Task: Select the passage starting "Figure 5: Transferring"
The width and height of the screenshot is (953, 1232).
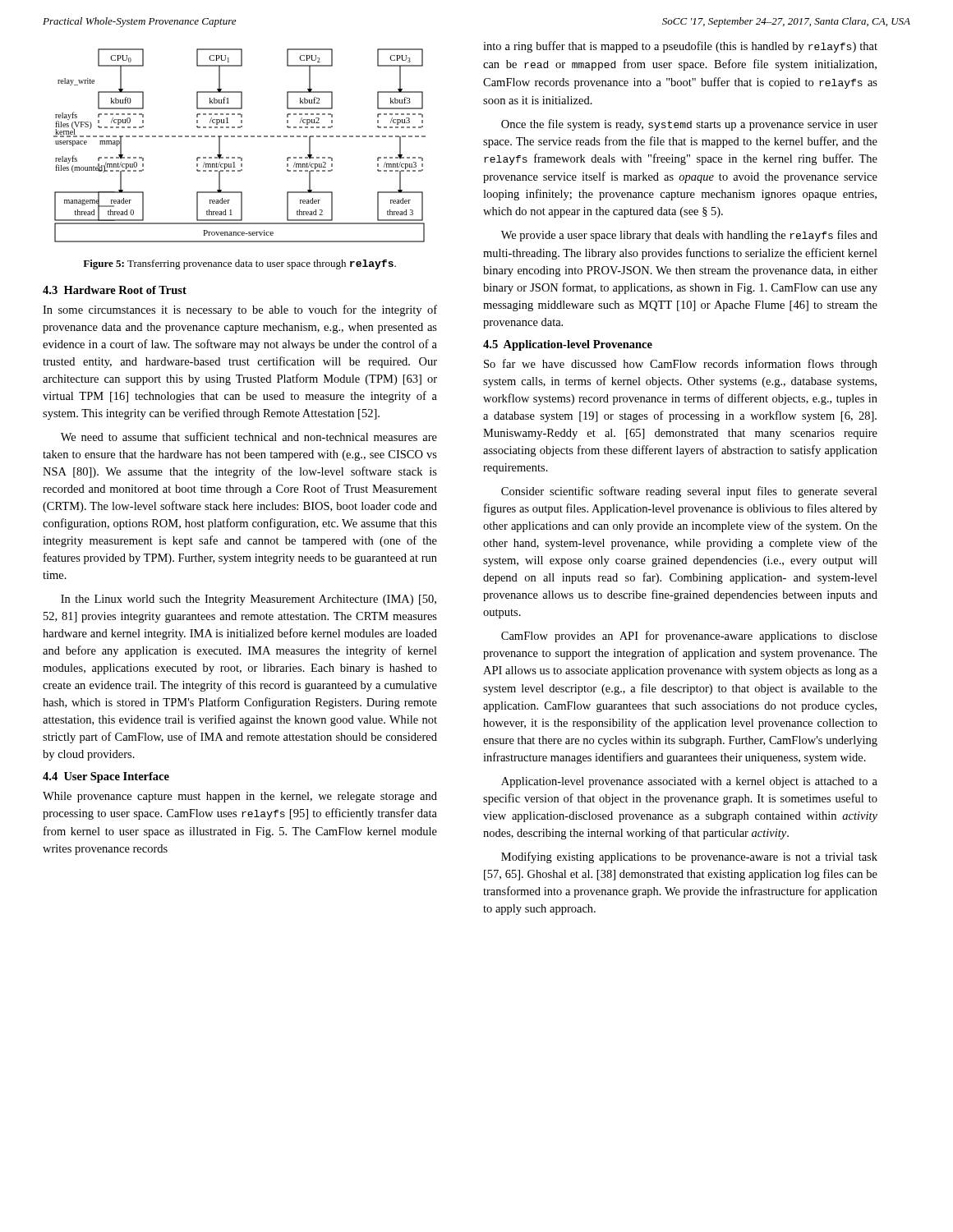Action: [240, 264]
